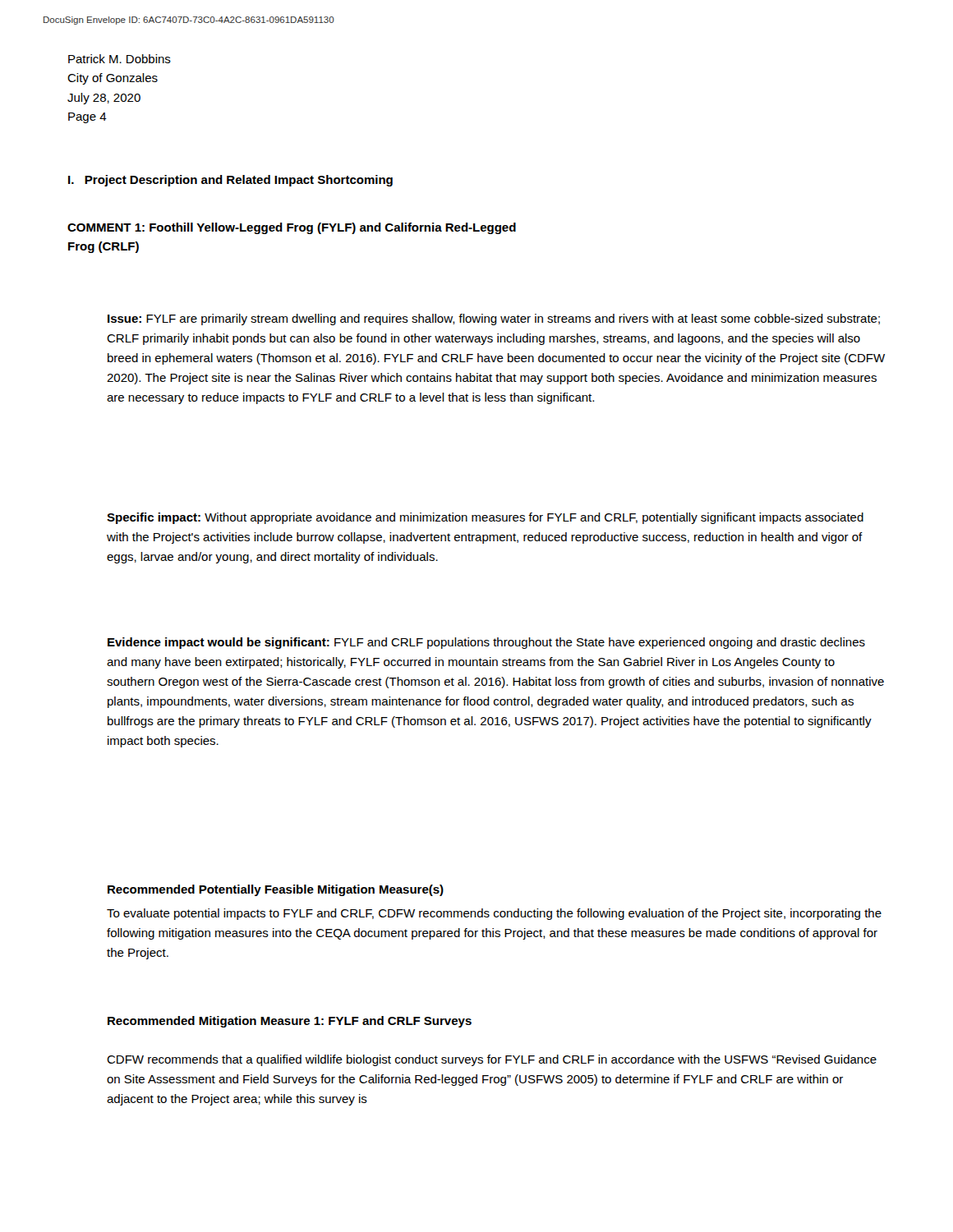Select the passage starting "I. Project Description and Related"
This screenshot has width=953, height=1232.
click(230, 179)
